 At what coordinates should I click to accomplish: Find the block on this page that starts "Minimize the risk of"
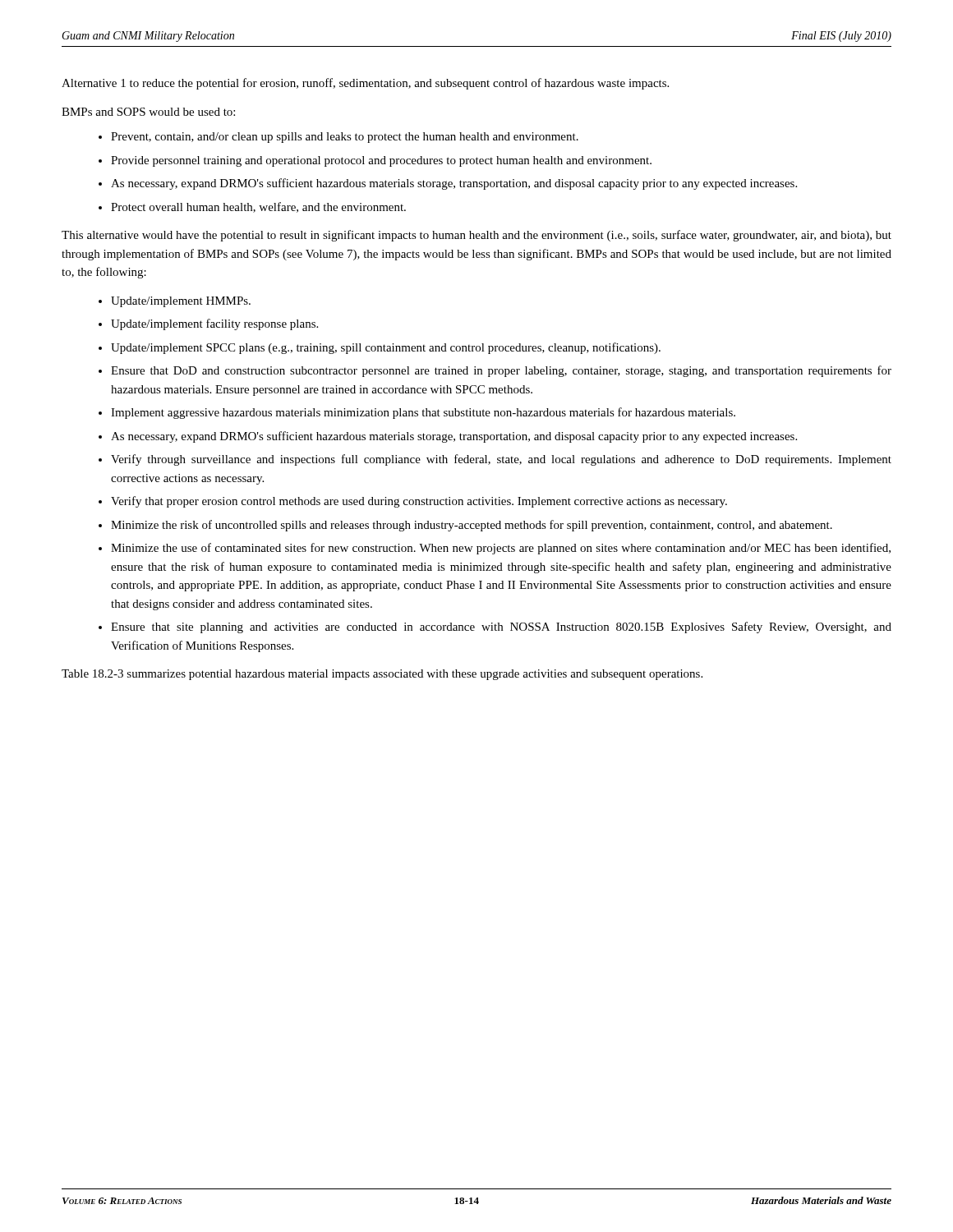pyautogui.click(x=472, y=524)
